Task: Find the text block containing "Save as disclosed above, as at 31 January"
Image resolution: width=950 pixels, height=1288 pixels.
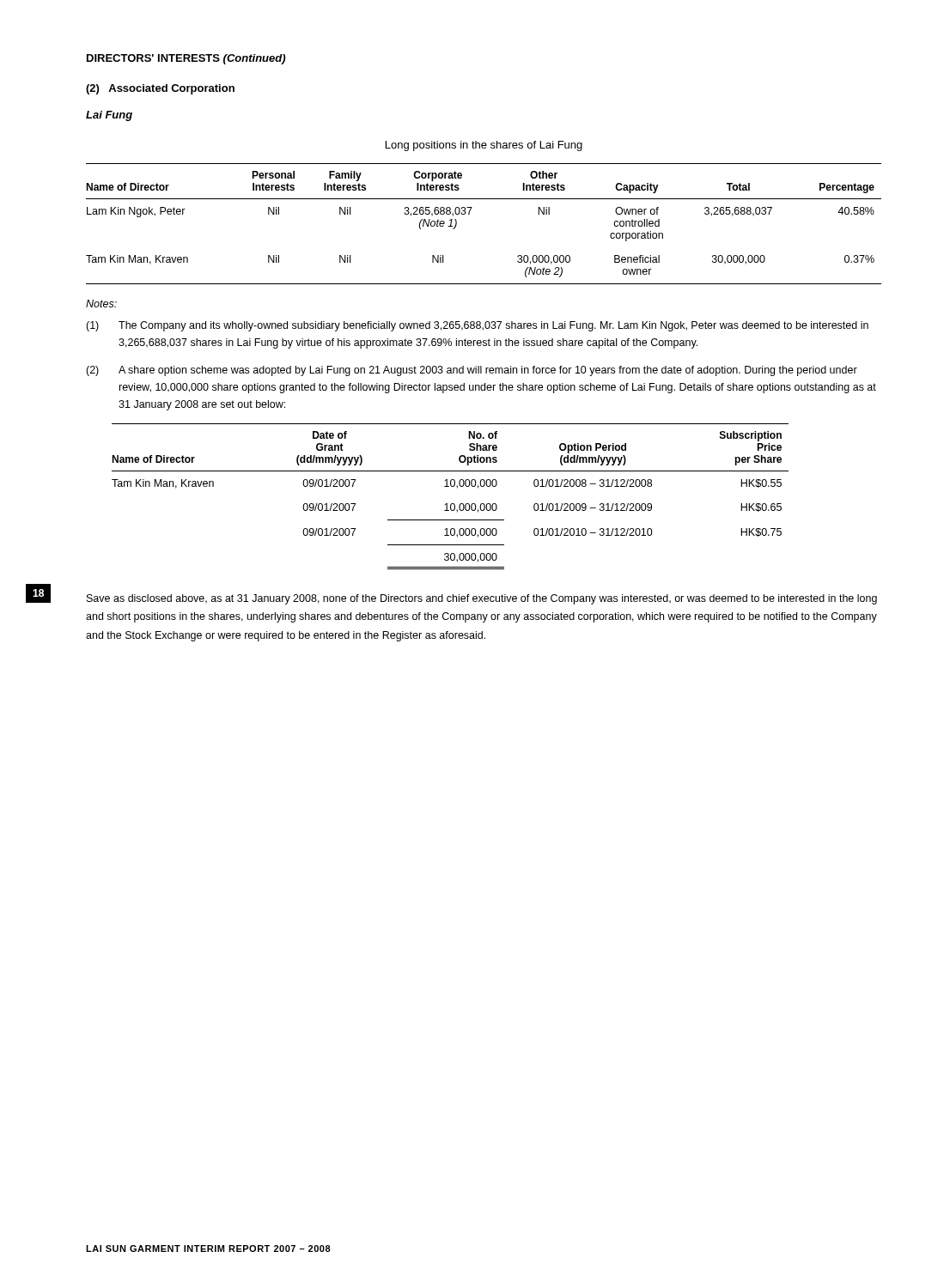Action: pyautogui.click(x=482, y=617)
